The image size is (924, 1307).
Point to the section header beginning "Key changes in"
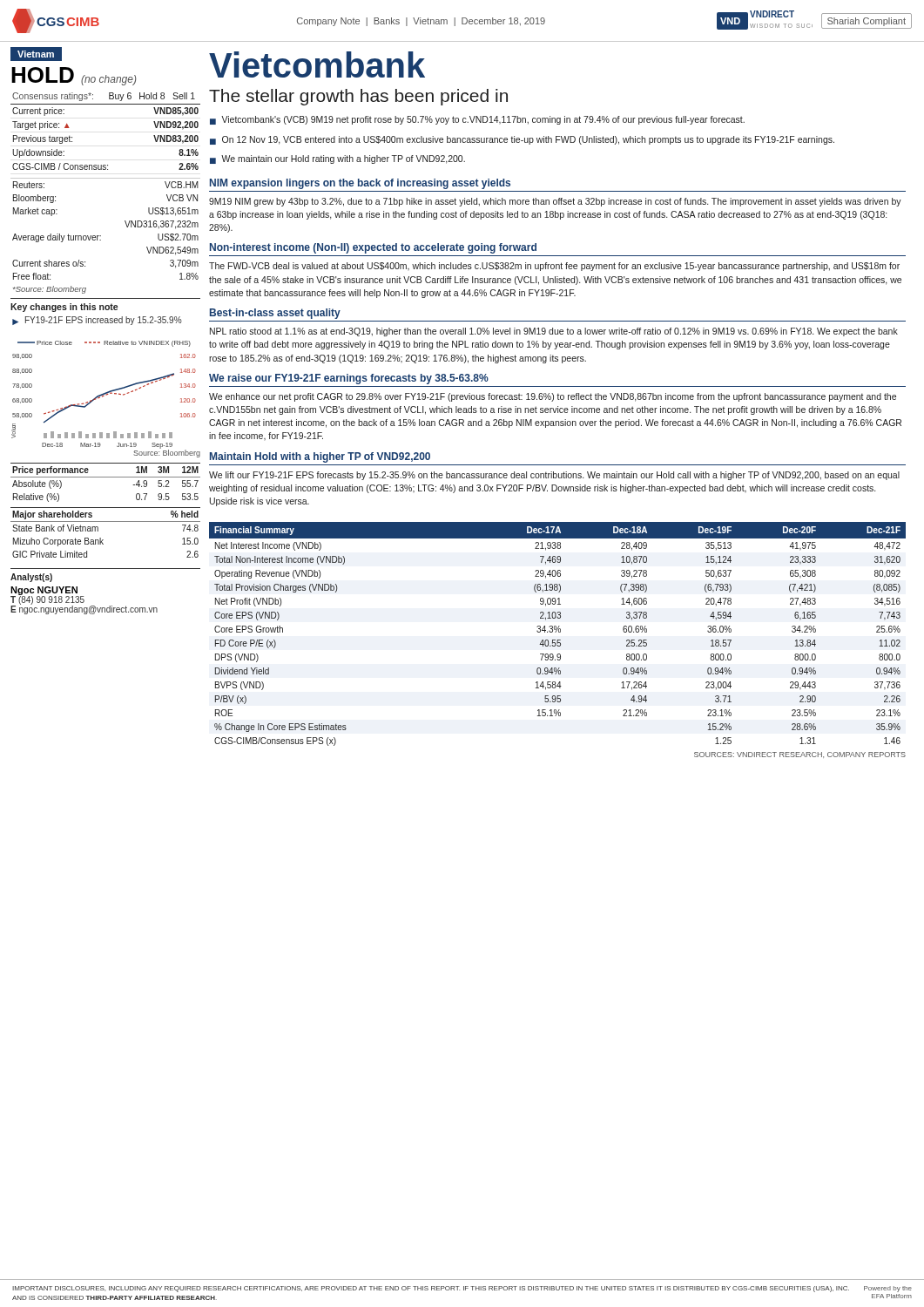[x=64, y=307]
